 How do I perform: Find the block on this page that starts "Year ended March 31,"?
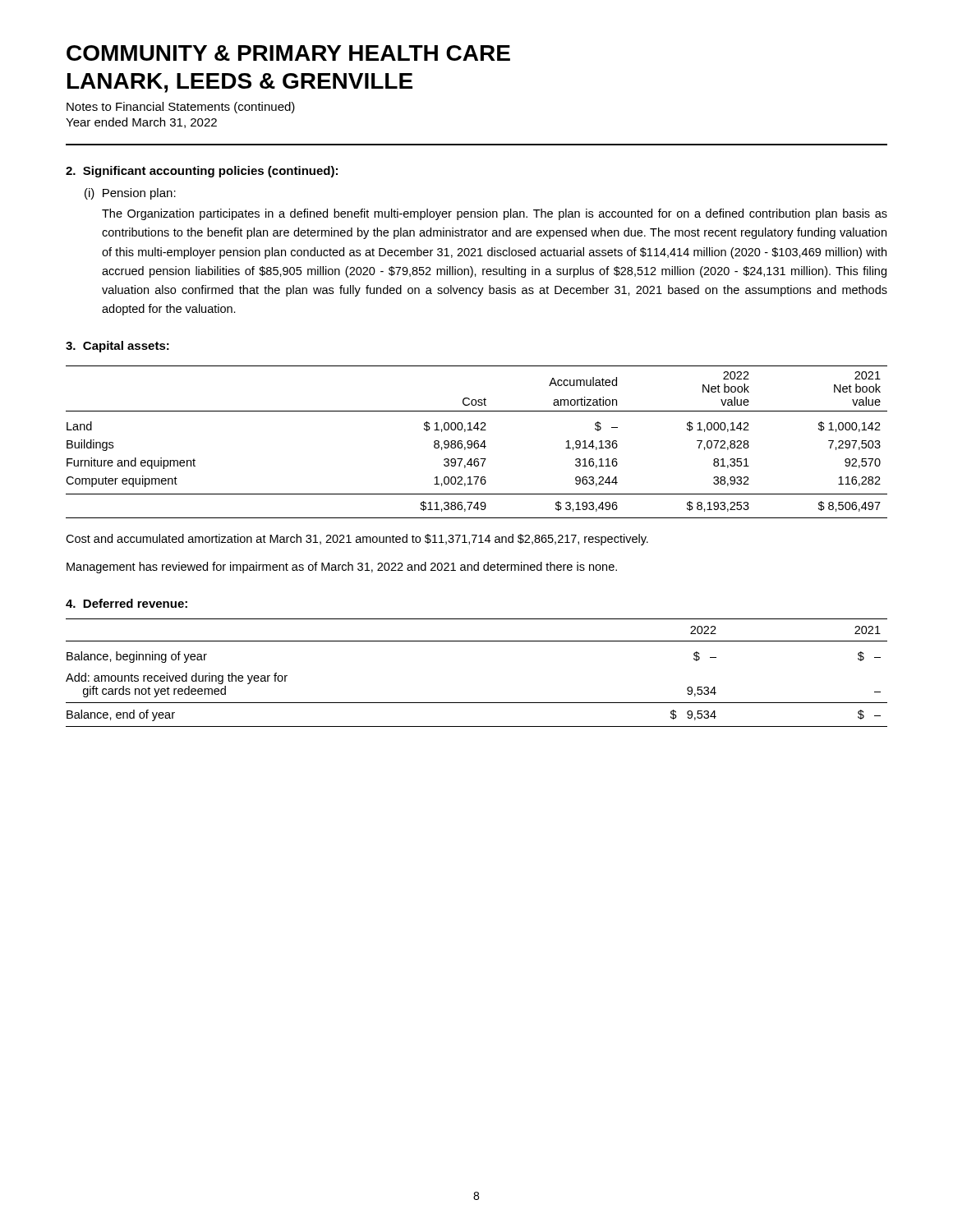tap(142, 122)
